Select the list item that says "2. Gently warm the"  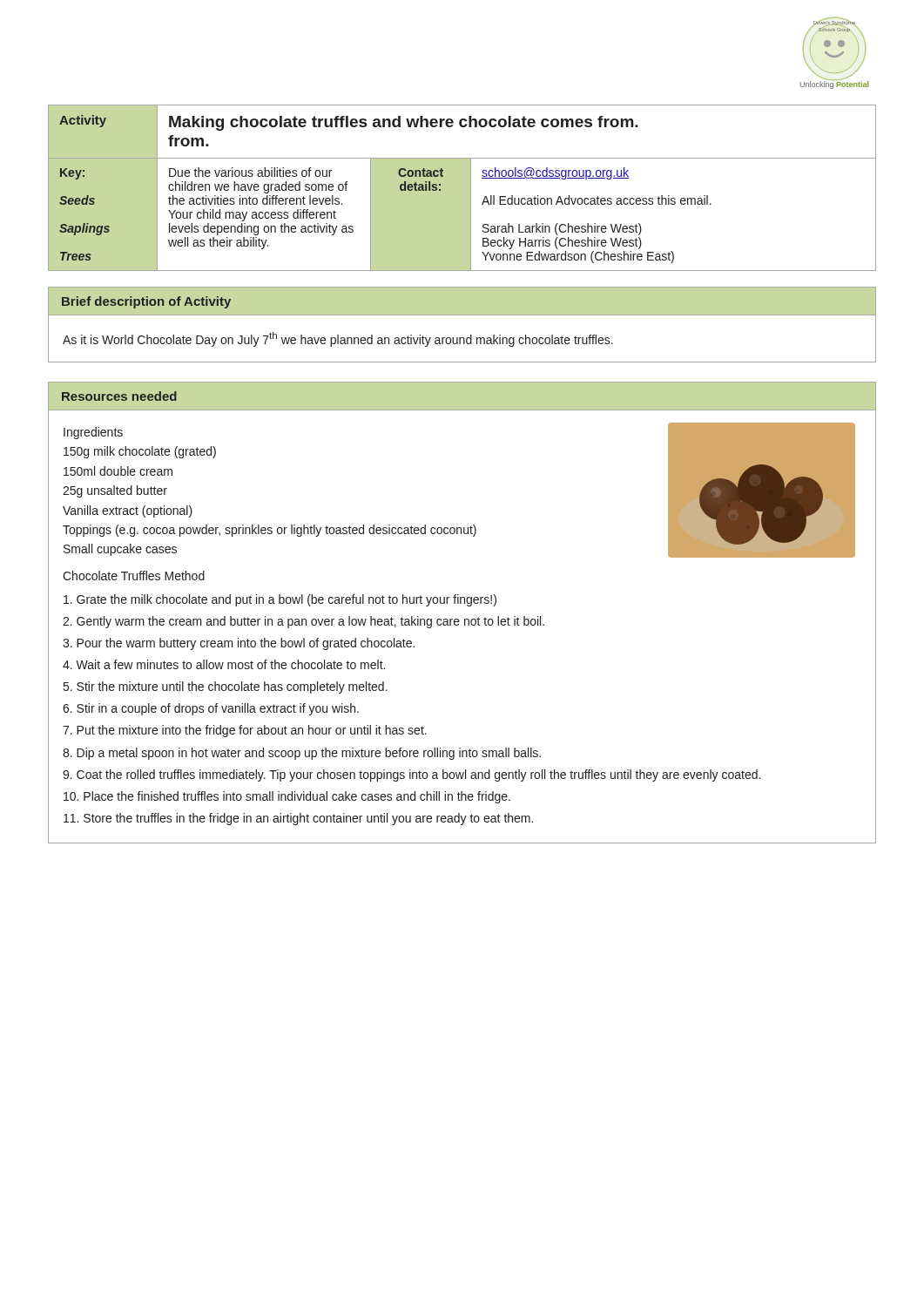tap(304, 621)
